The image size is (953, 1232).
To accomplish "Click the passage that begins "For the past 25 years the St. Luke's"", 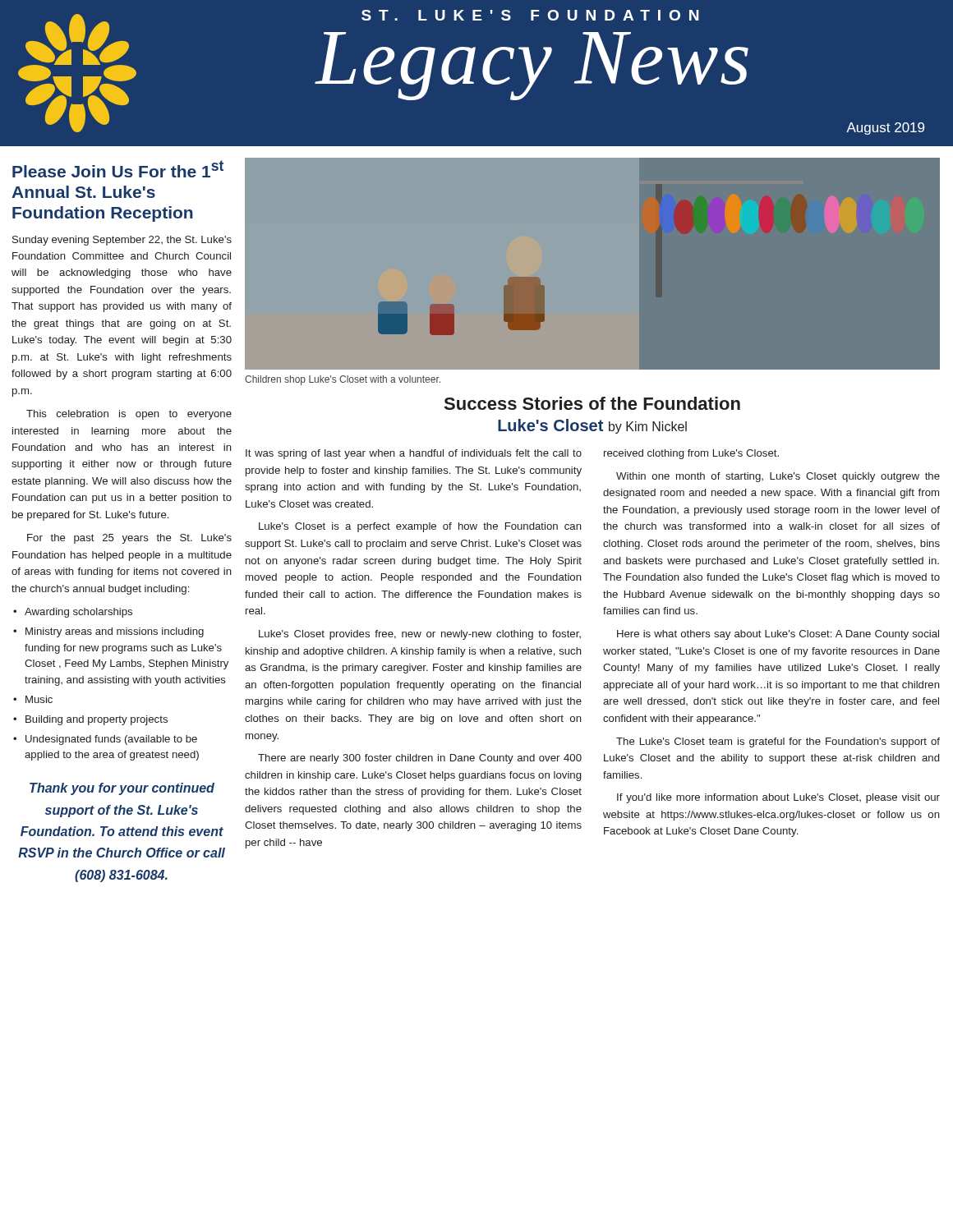I will coord(122,563).
